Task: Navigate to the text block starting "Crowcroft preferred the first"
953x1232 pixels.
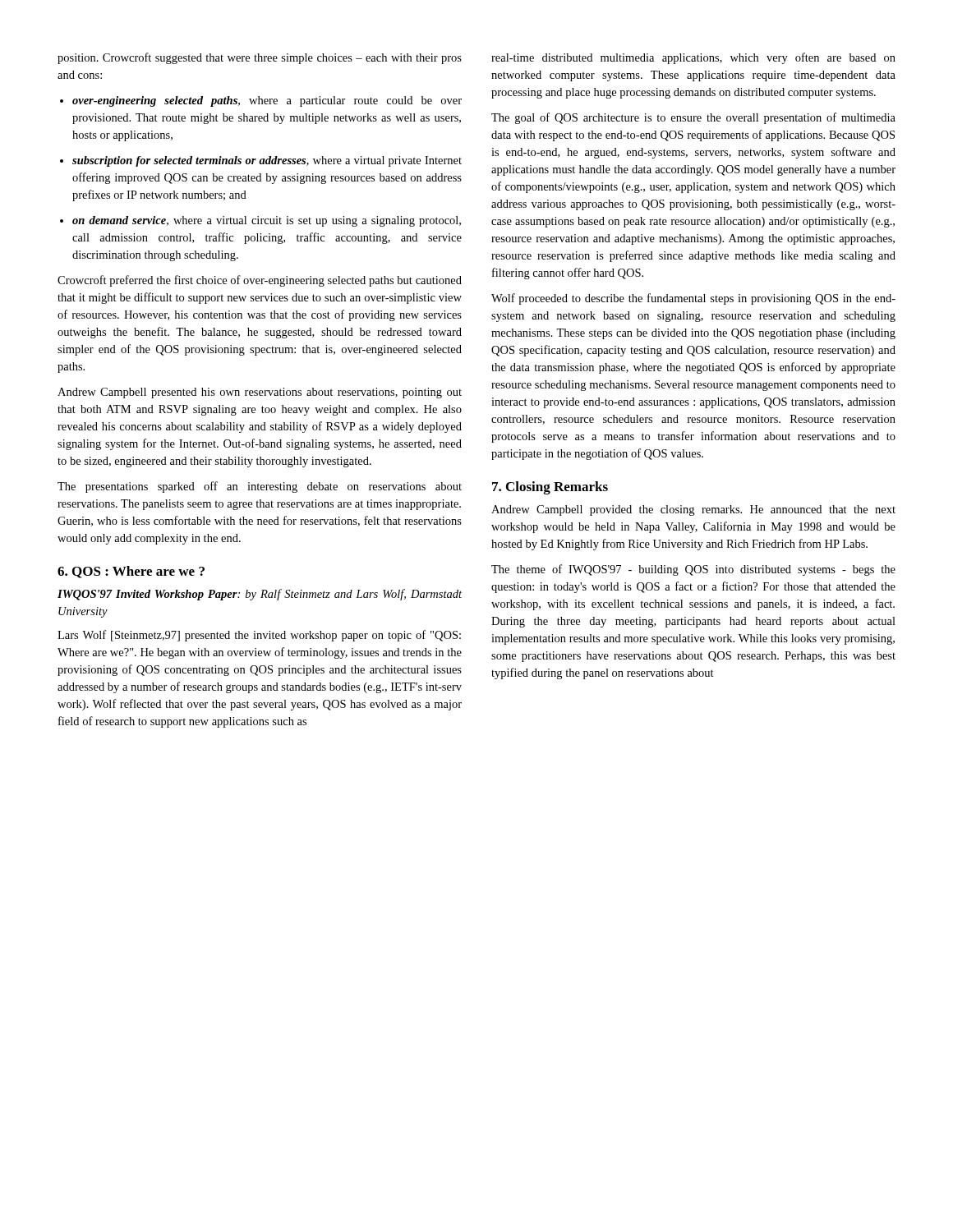Action: point(260,324)
